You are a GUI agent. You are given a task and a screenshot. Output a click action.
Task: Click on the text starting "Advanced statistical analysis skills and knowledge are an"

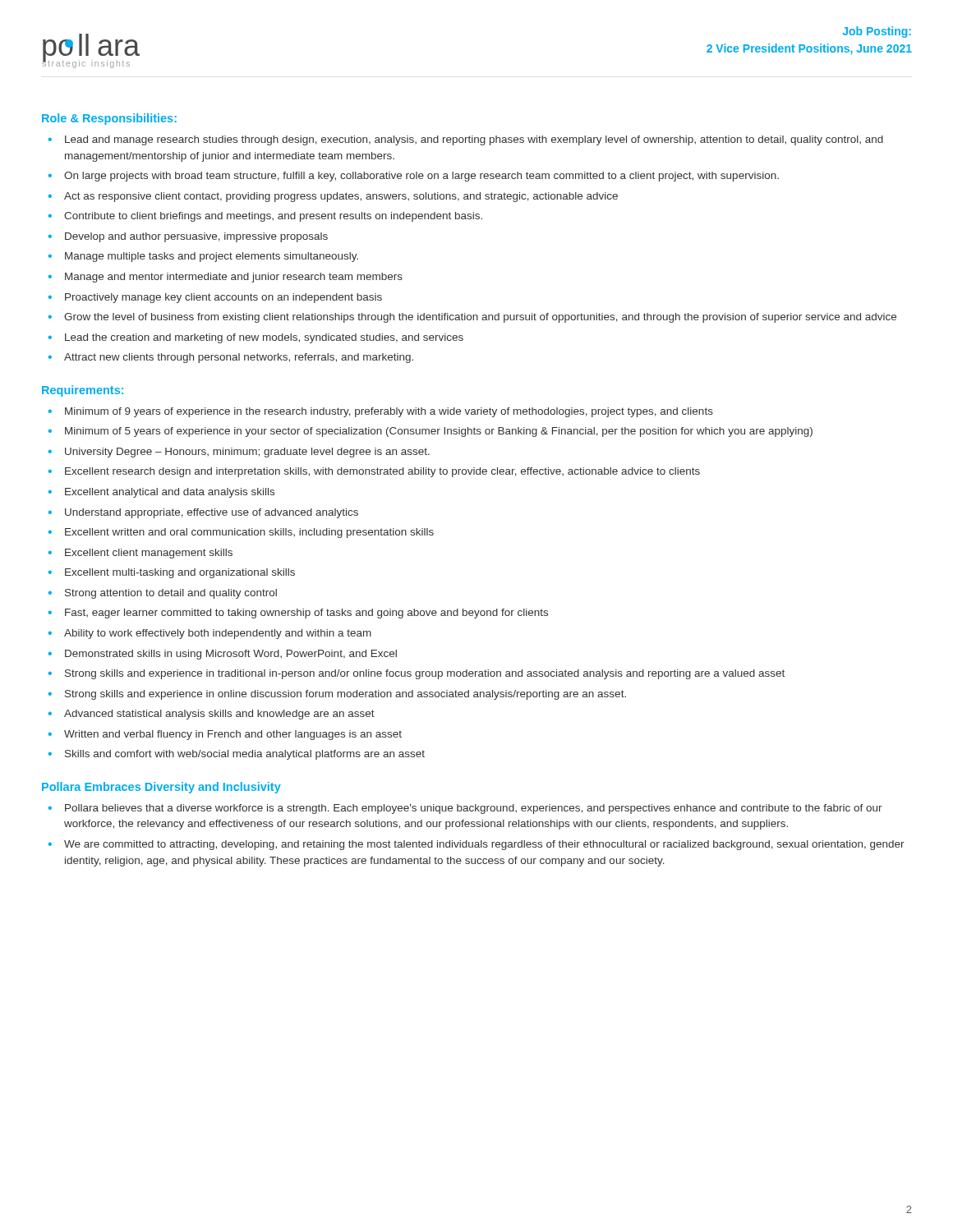[x=219, y=713]
